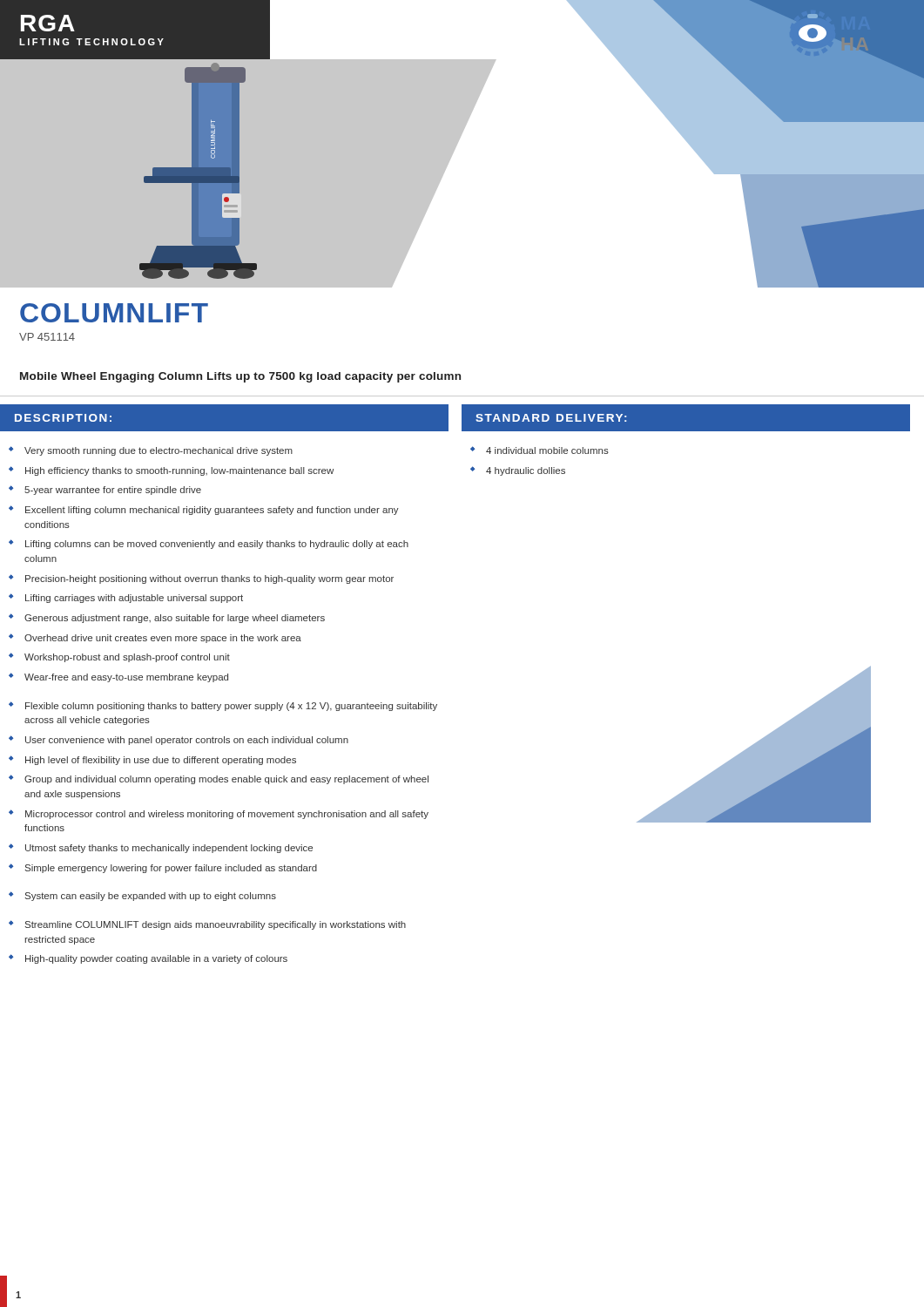This screenshot has height=1307, width=924.
Task: Select the element starting "◆ Flexible column positioning"
Action: point(223,712)
